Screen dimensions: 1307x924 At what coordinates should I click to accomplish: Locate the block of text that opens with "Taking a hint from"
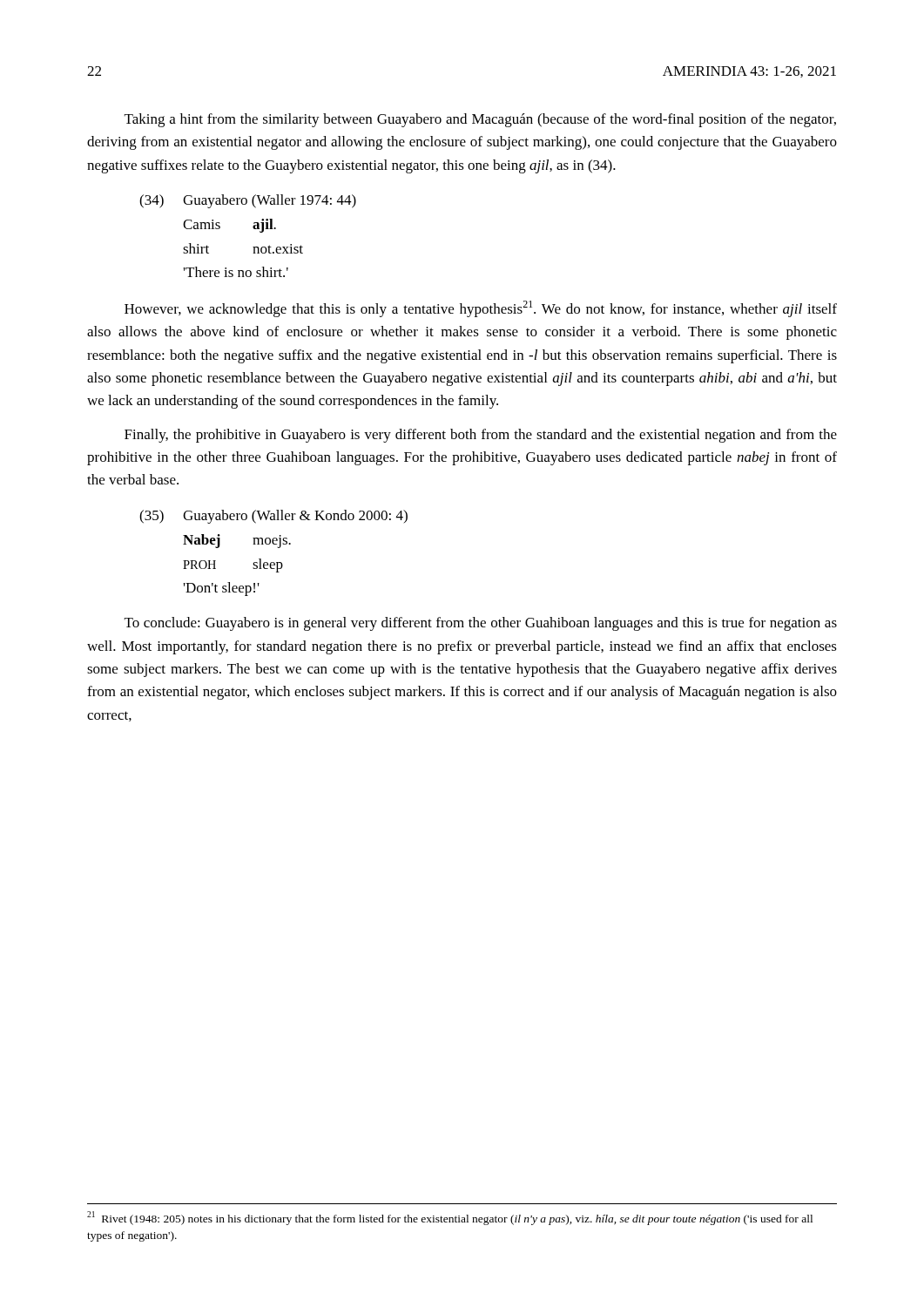tap(462, 143)
